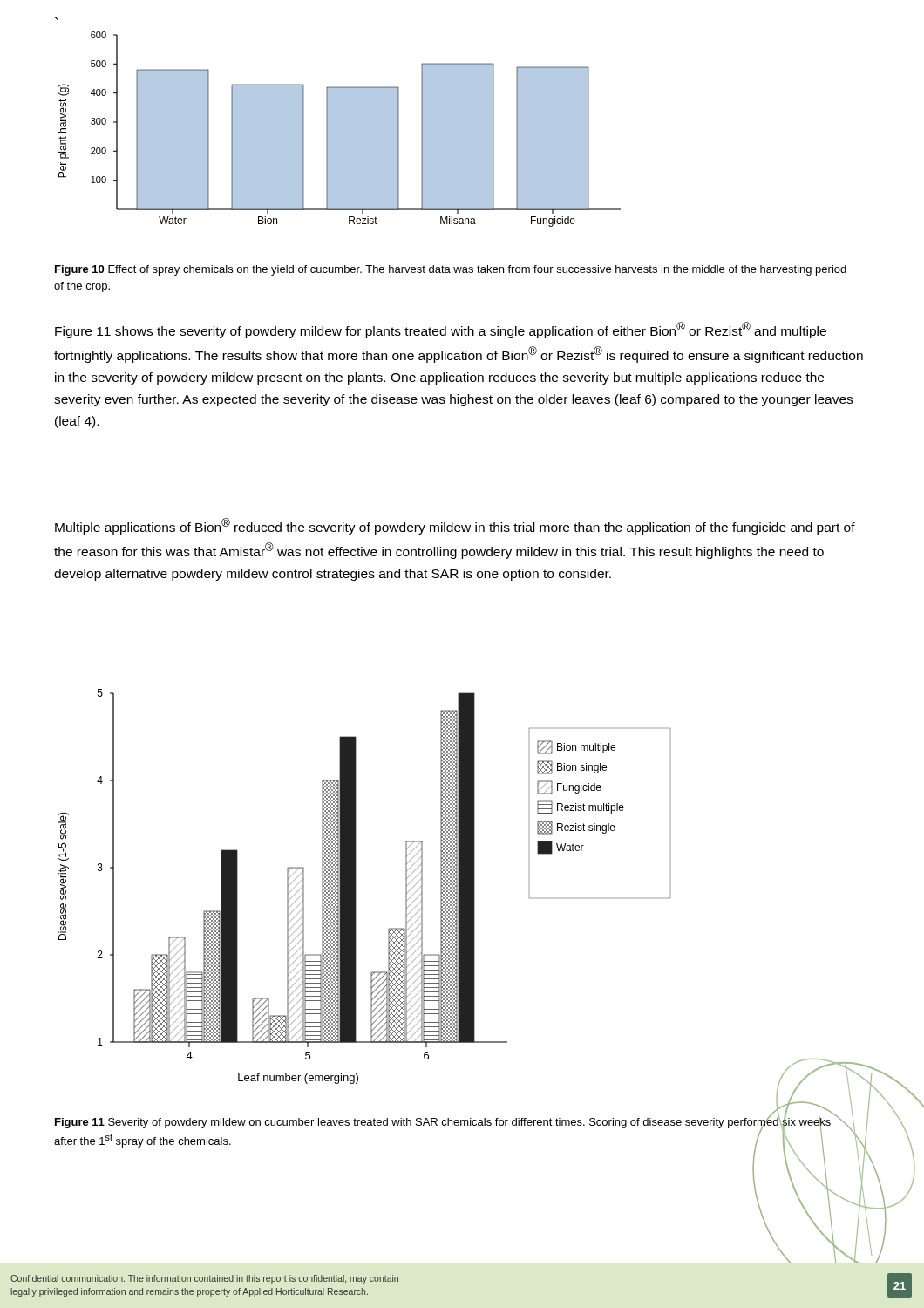Find the caption with the text "Figure 11 Severity of powdery mildew"

443,1131
